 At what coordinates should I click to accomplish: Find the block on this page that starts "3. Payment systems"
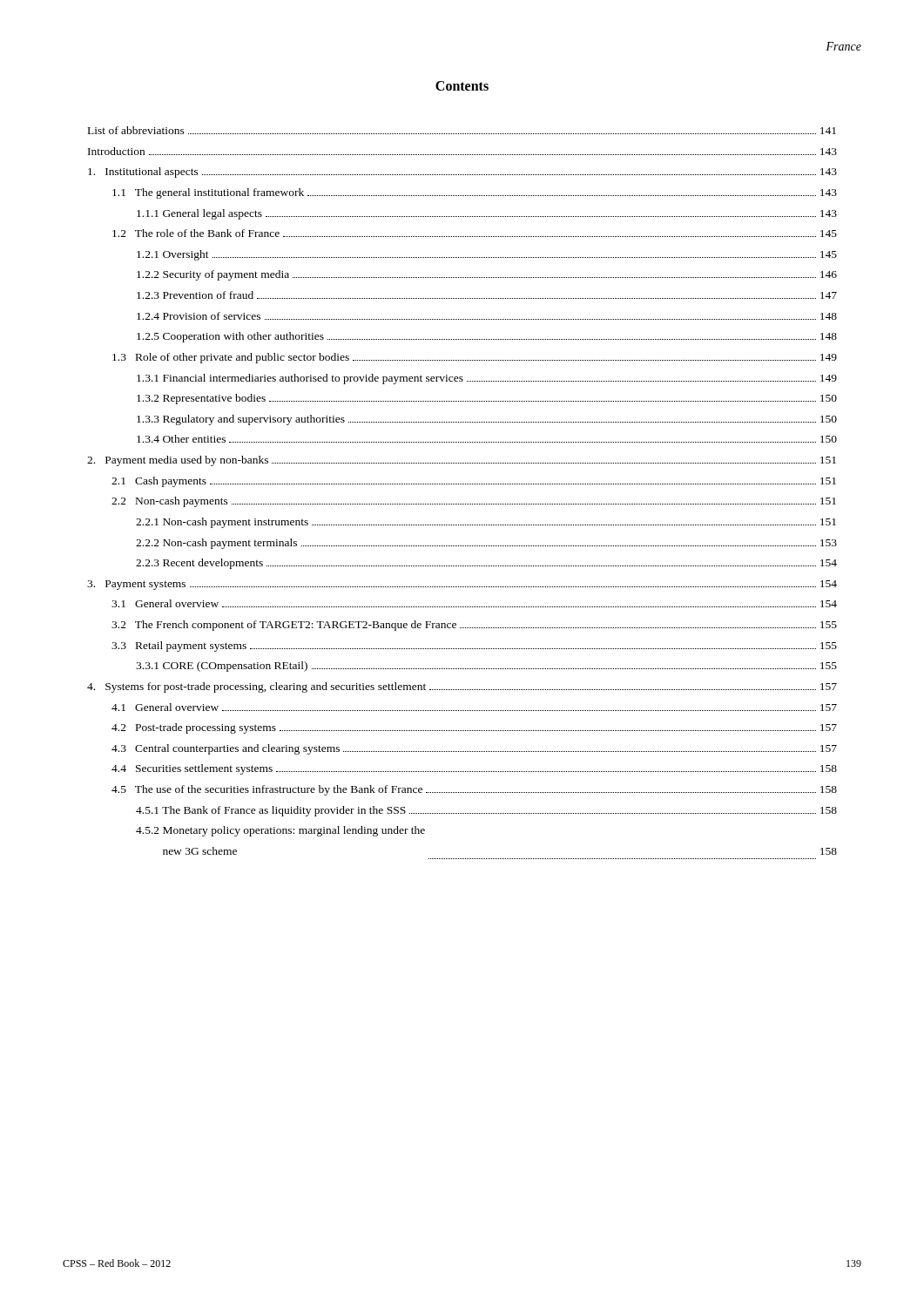click(x=462, y=583)
